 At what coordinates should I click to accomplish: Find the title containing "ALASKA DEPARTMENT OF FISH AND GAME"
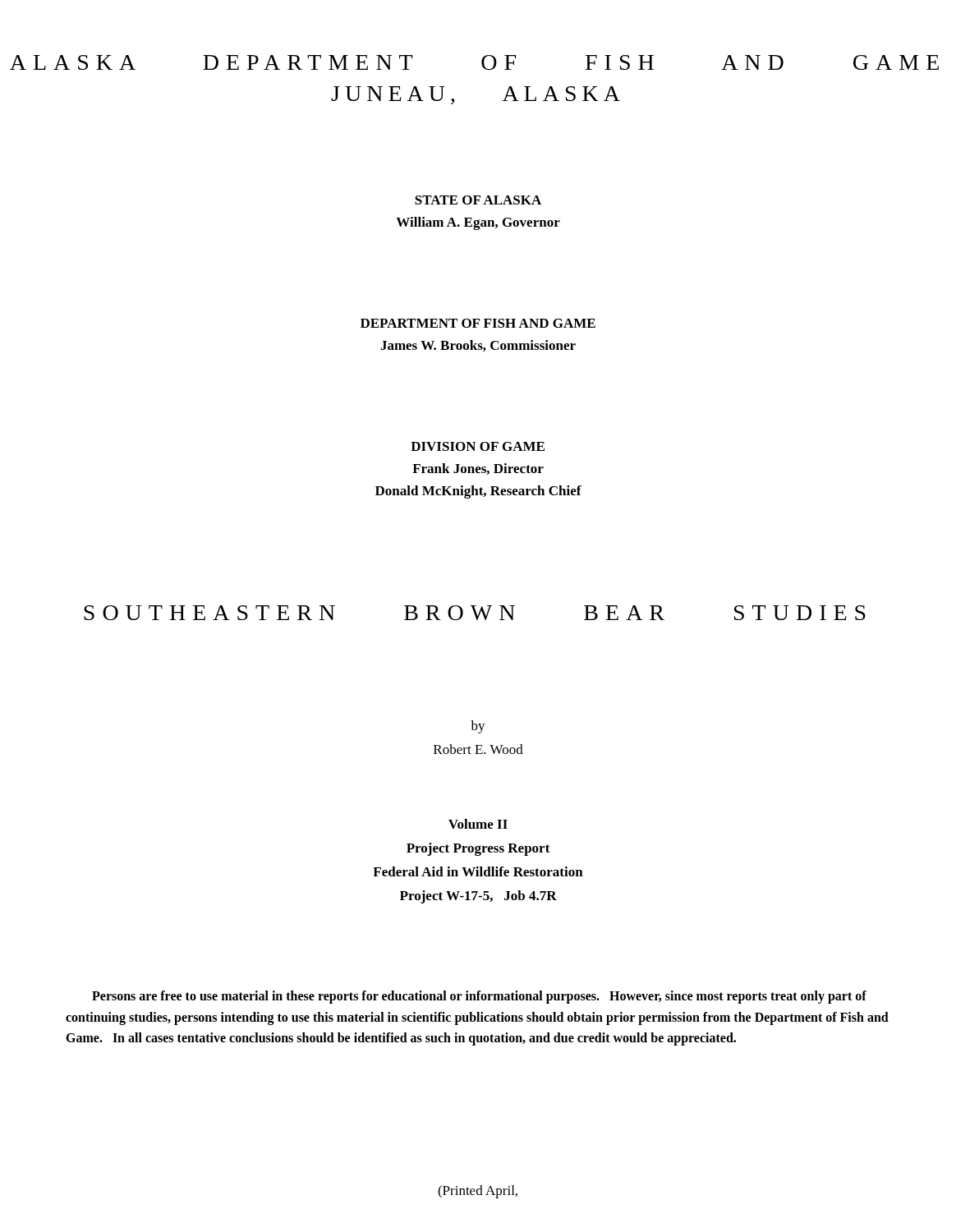(478, 78)
